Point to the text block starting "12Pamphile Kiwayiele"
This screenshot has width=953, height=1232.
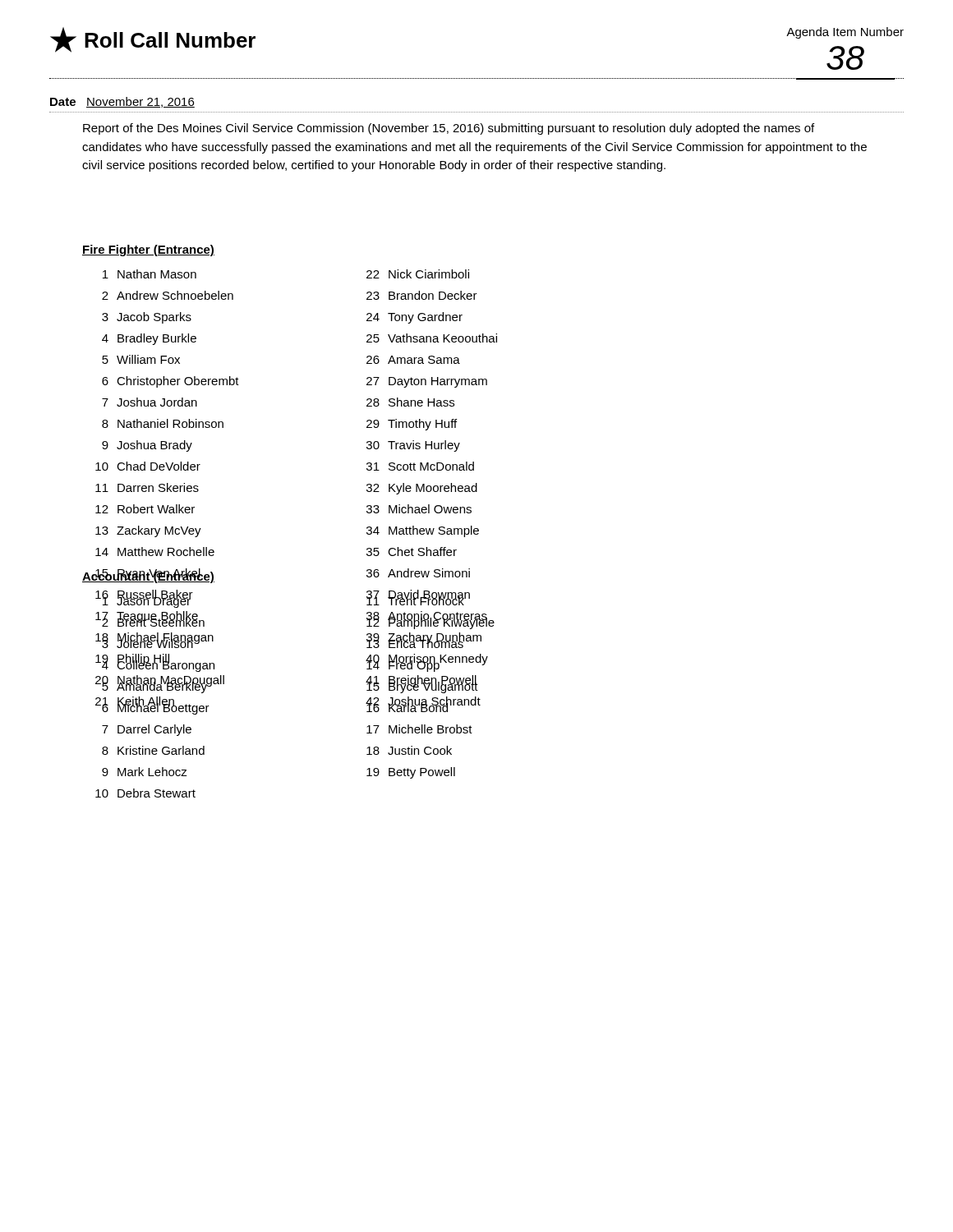point(476,623)
